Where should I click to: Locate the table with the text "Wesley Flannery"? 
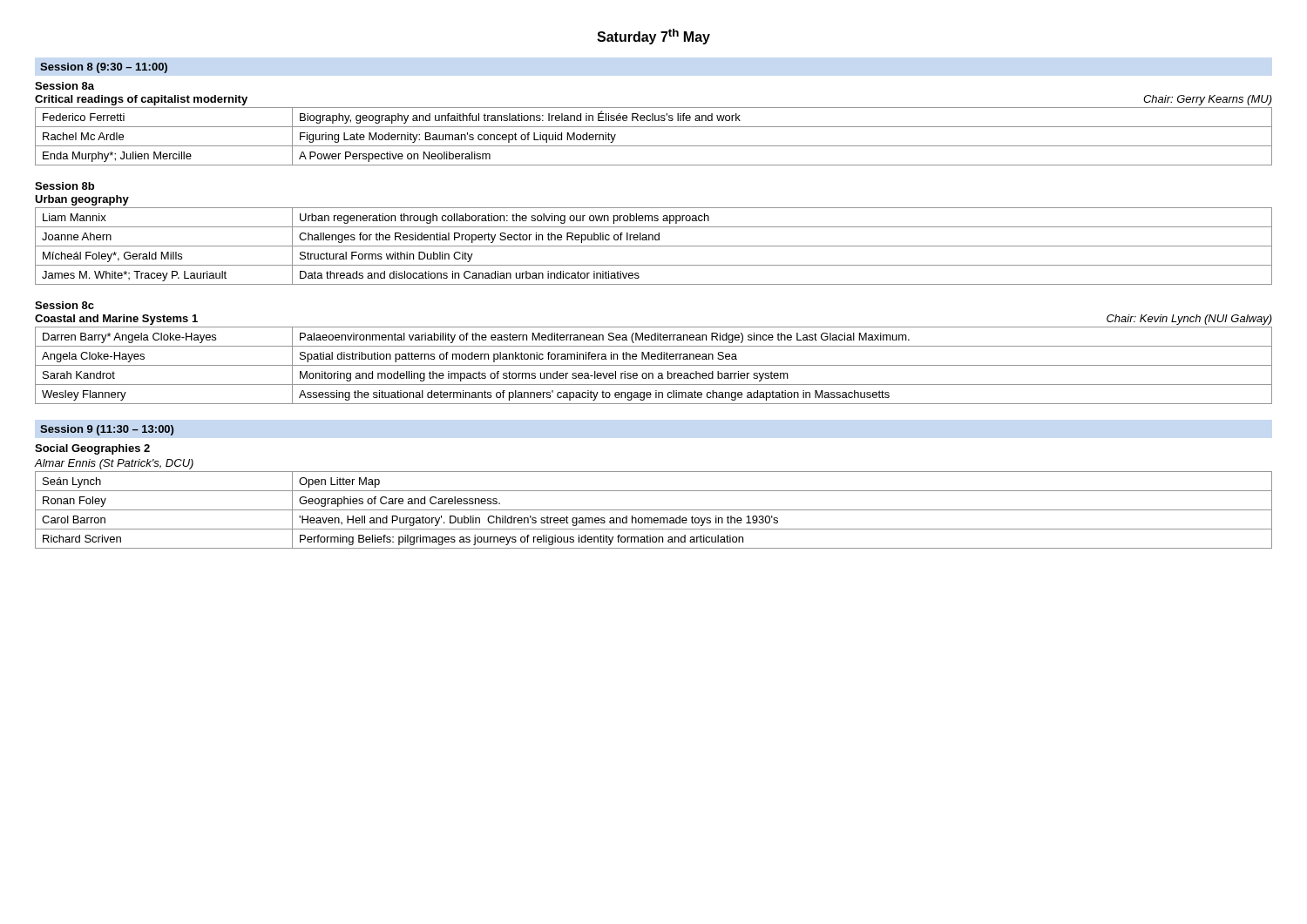pyautogui.click(x=654, y=366)
